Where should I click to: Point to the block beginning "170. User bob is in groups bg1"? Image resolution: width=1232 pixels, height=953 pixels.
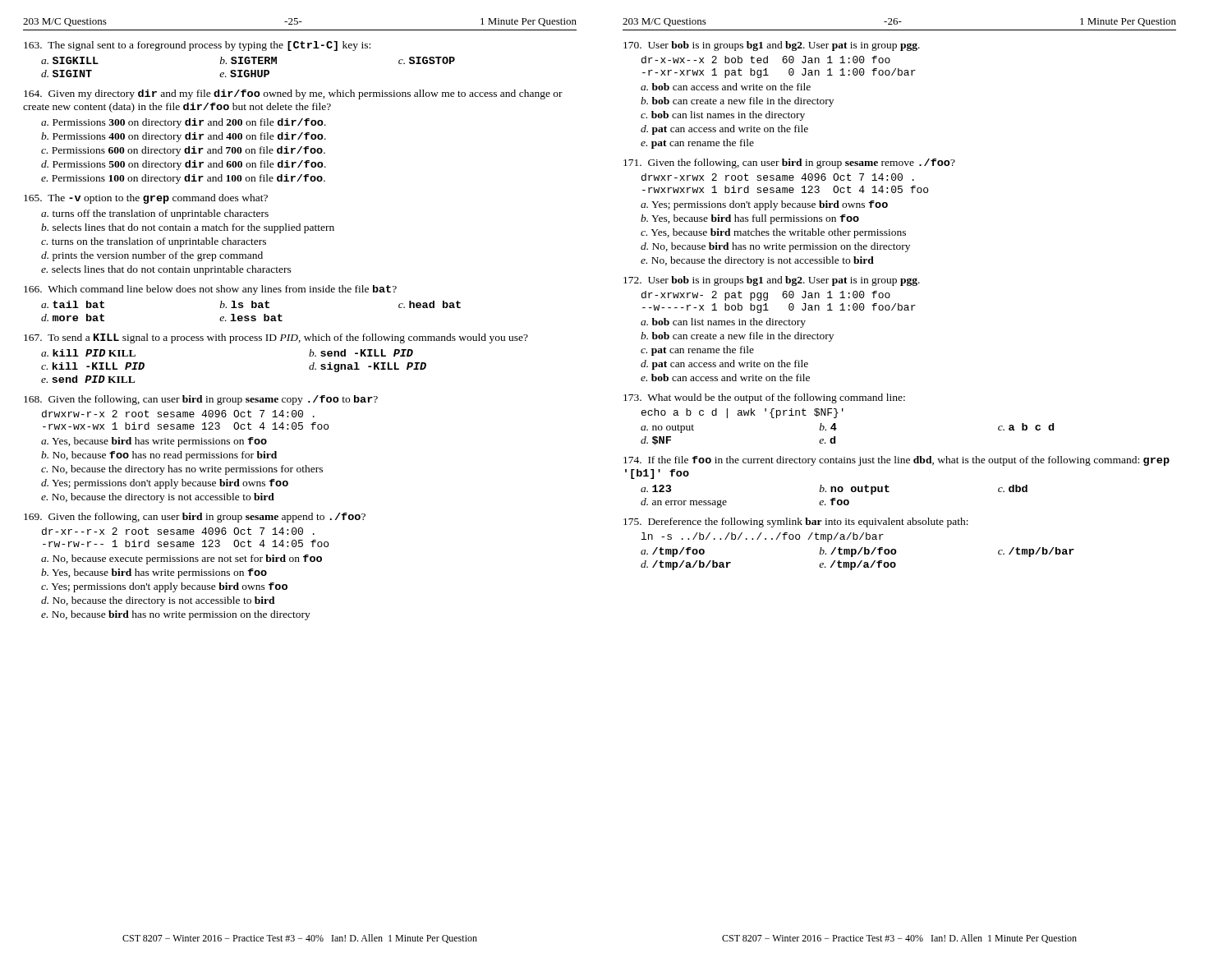772,46
